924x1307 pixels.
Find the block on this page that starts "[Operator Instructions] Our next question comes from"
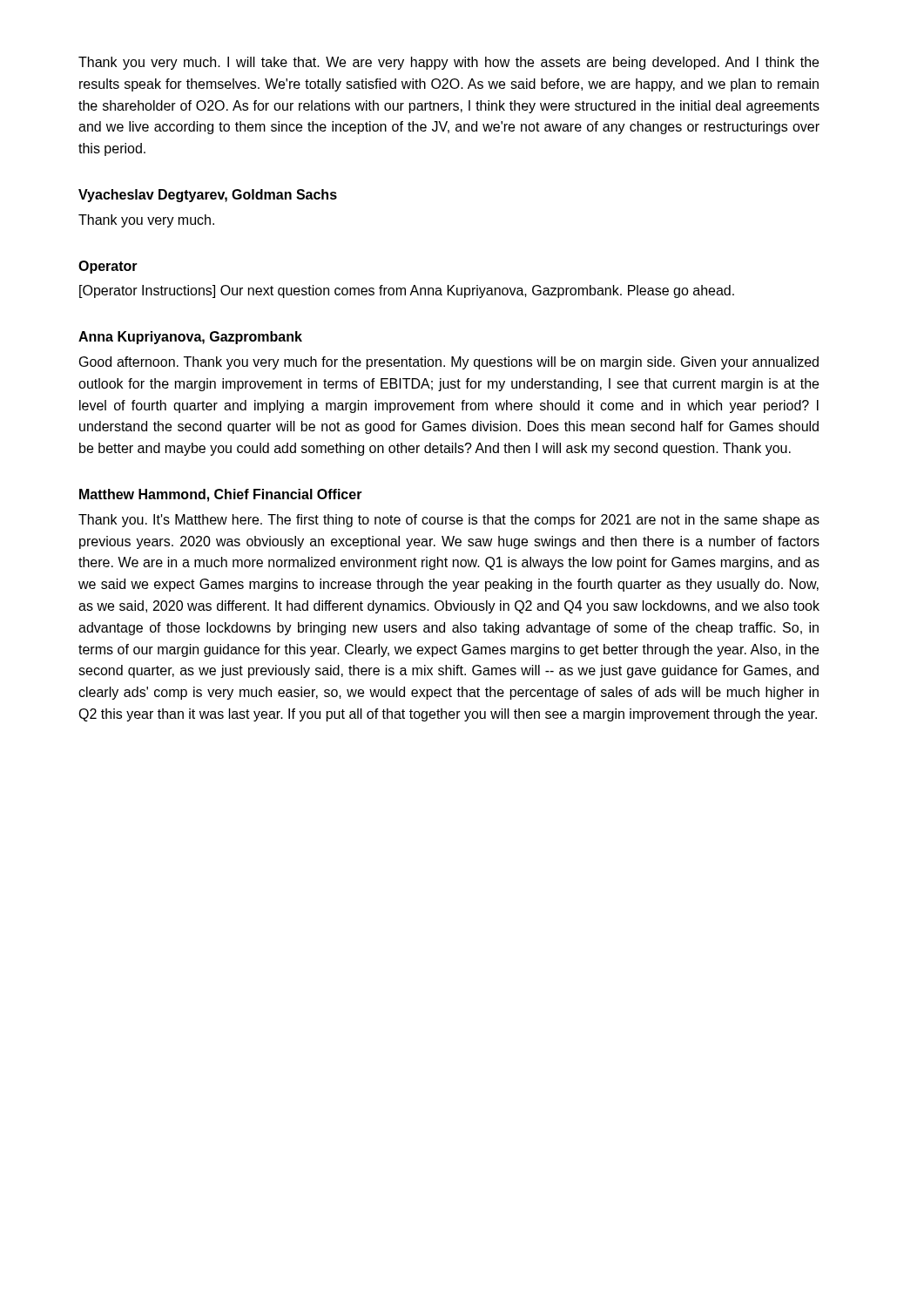[407, 291]
